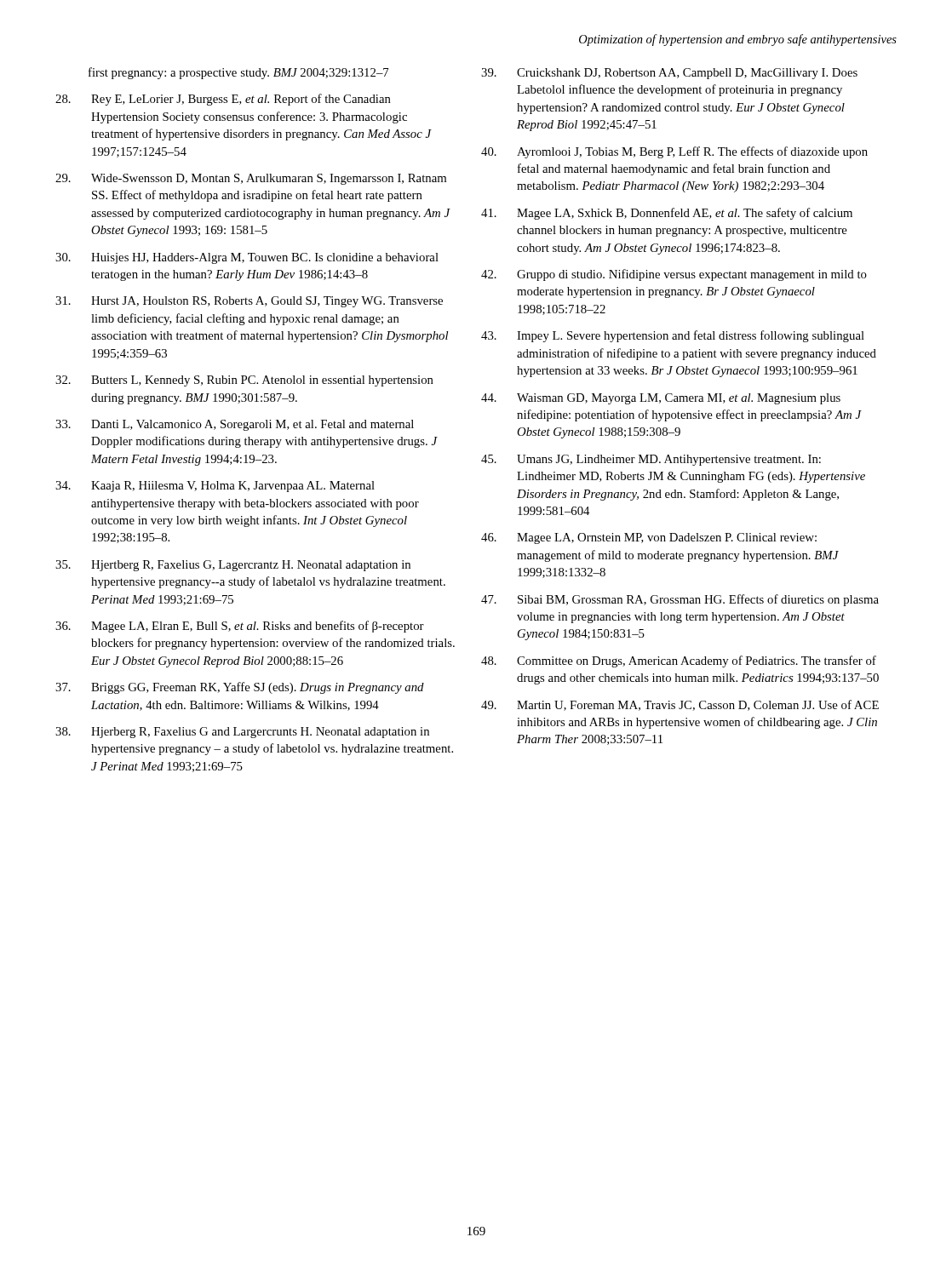Screen dimensions: 1277x952
Task: Find the list item that says "41. Magee LA, Sxhick"
Action: click(x=681, y=230)
